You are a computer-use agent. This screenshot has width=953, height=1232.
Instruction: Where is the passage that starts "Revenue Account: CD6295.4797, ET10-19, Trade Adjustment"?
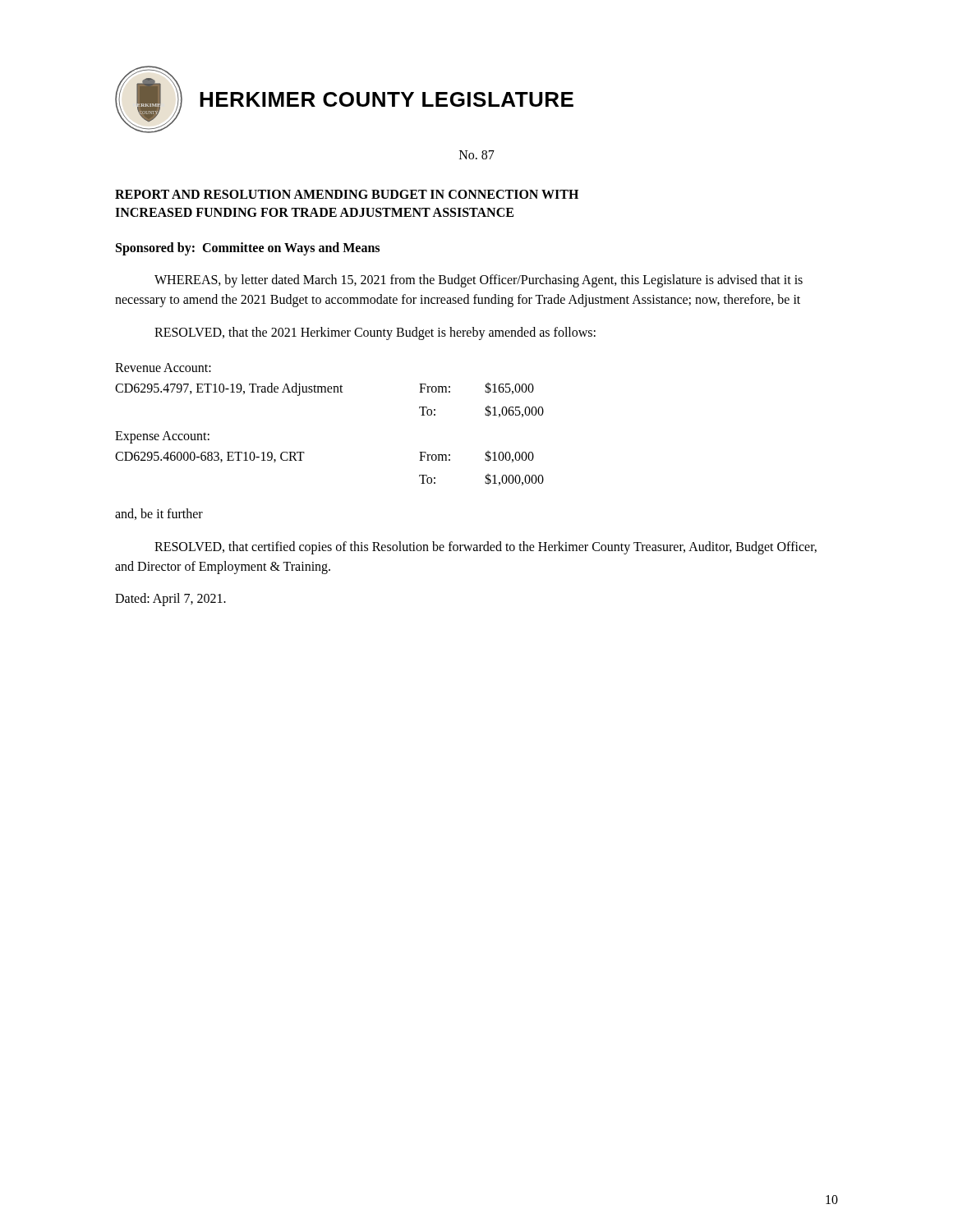click(x=163, y=368)
